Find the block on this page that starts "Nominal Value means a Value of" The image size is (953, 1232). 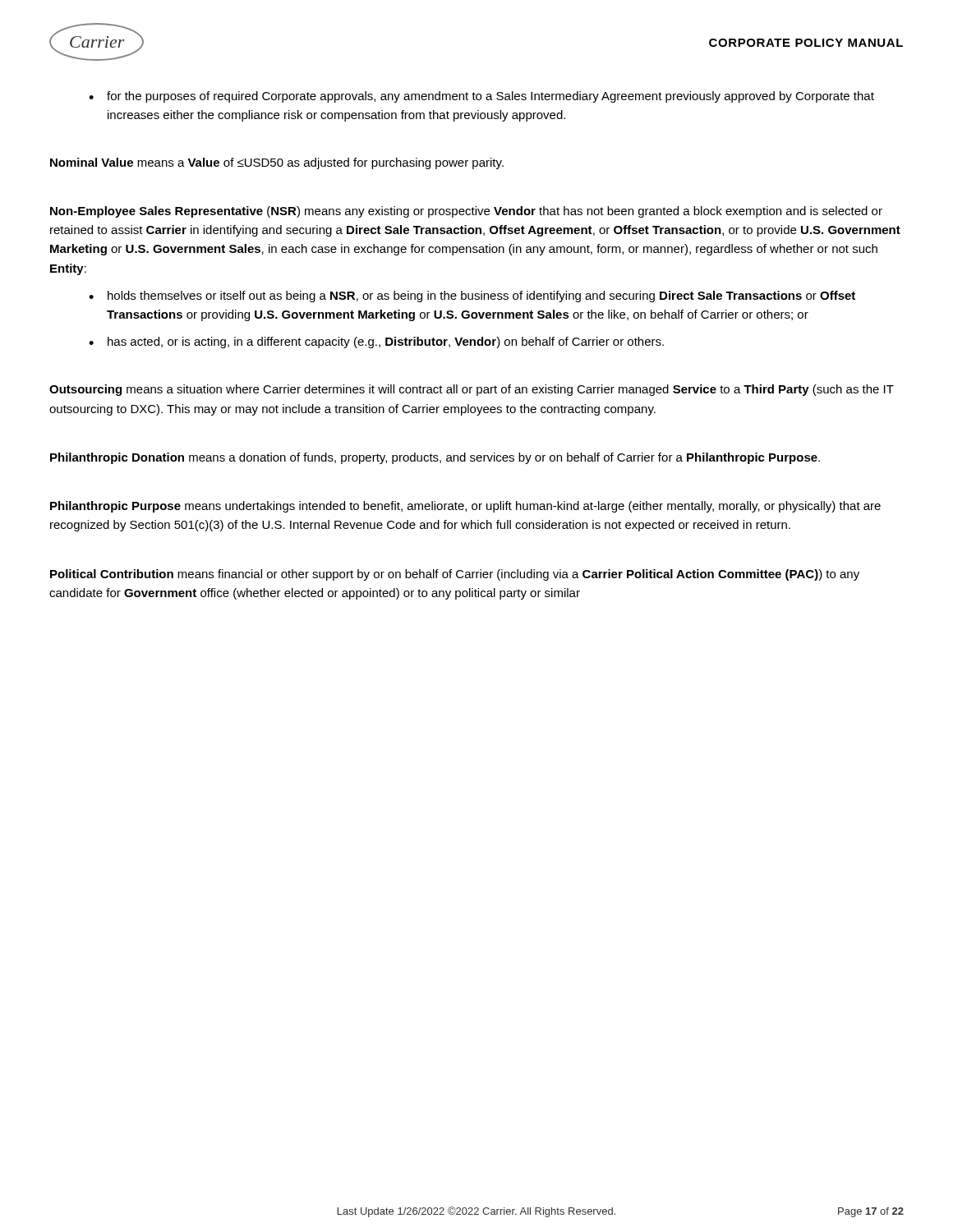(x=476, y=162)
